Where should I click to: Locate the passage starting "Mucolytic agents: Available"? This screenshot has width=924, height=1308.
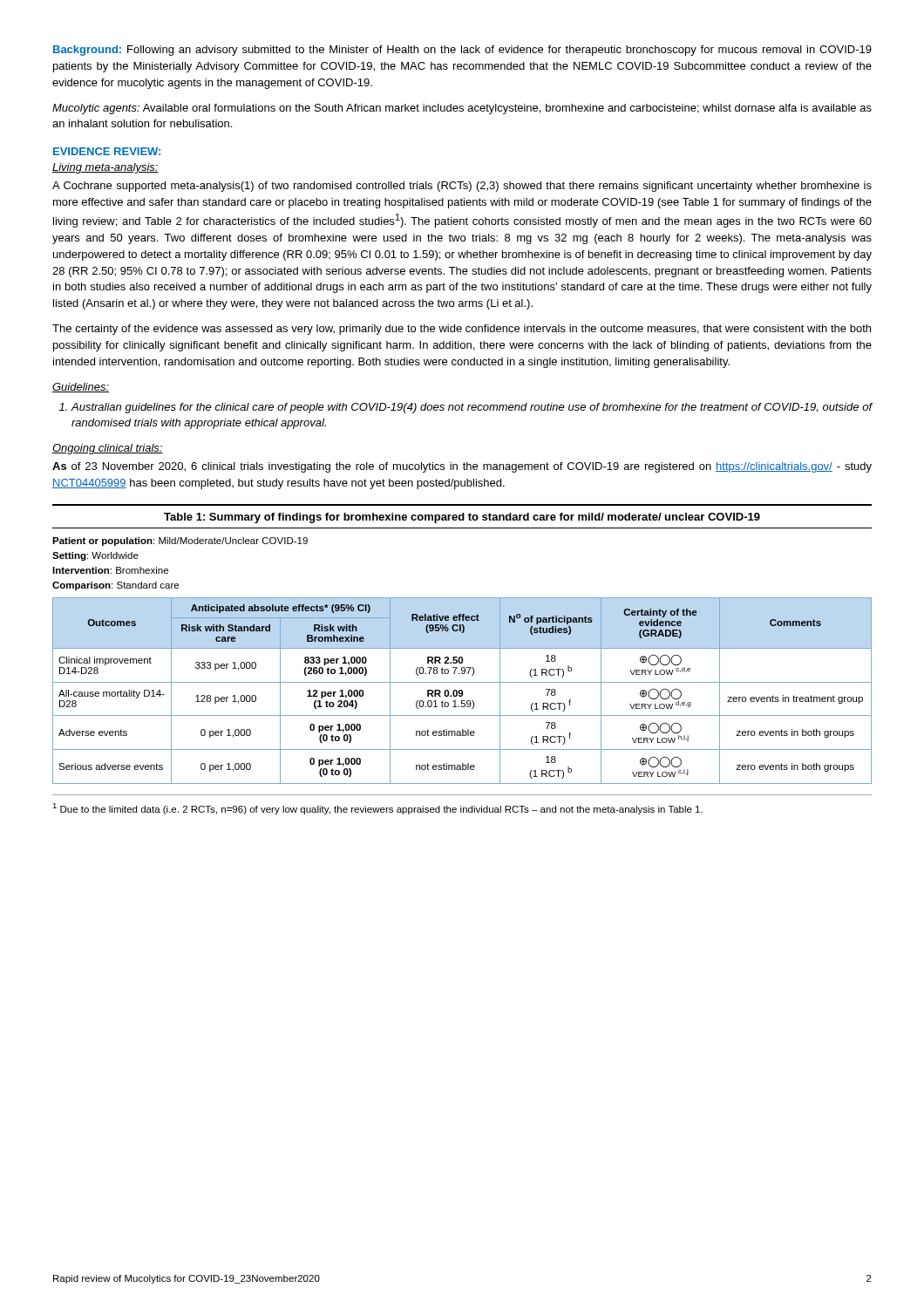462,115
